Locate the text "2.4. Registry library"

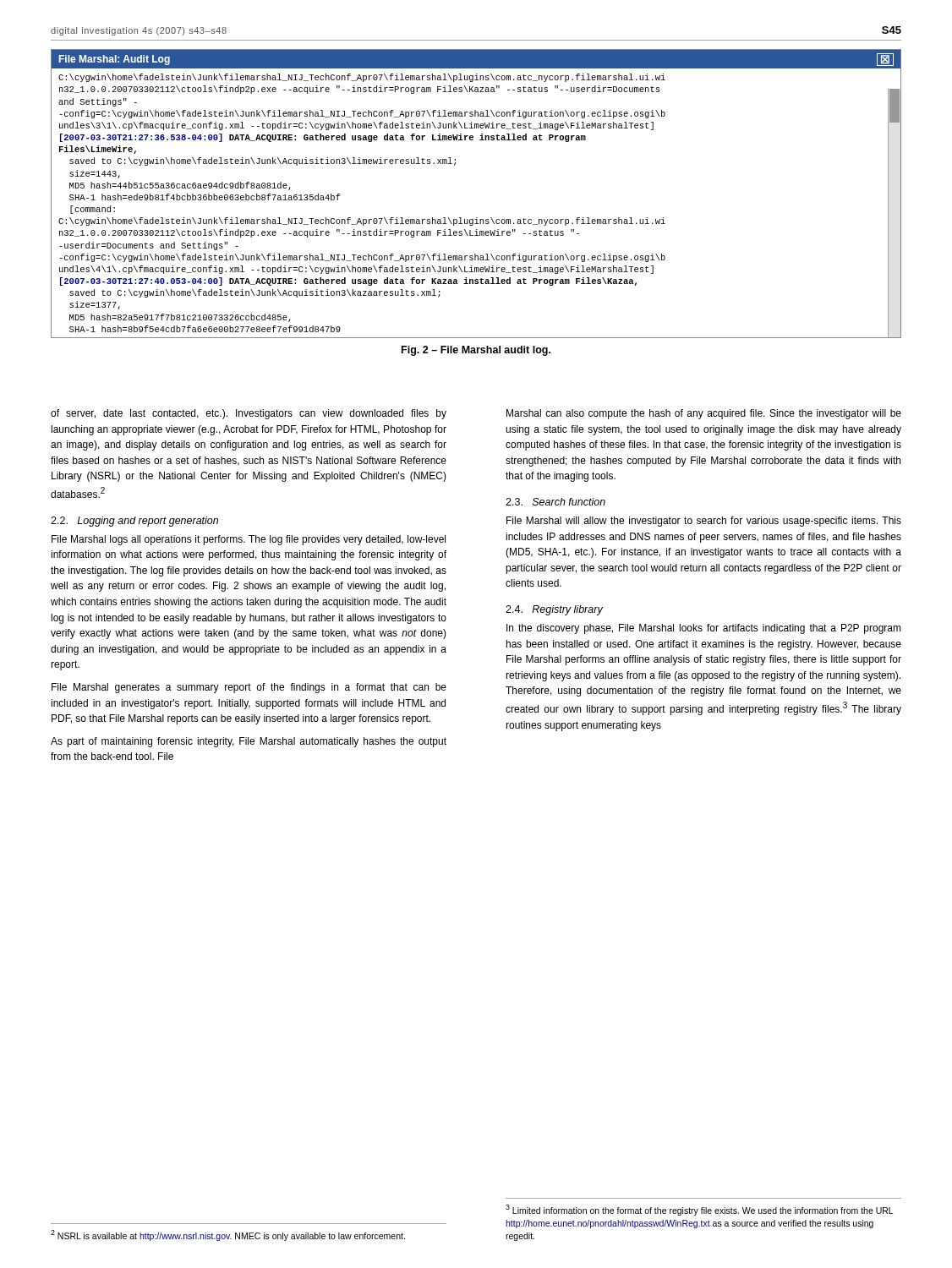(x=554, y=609)
